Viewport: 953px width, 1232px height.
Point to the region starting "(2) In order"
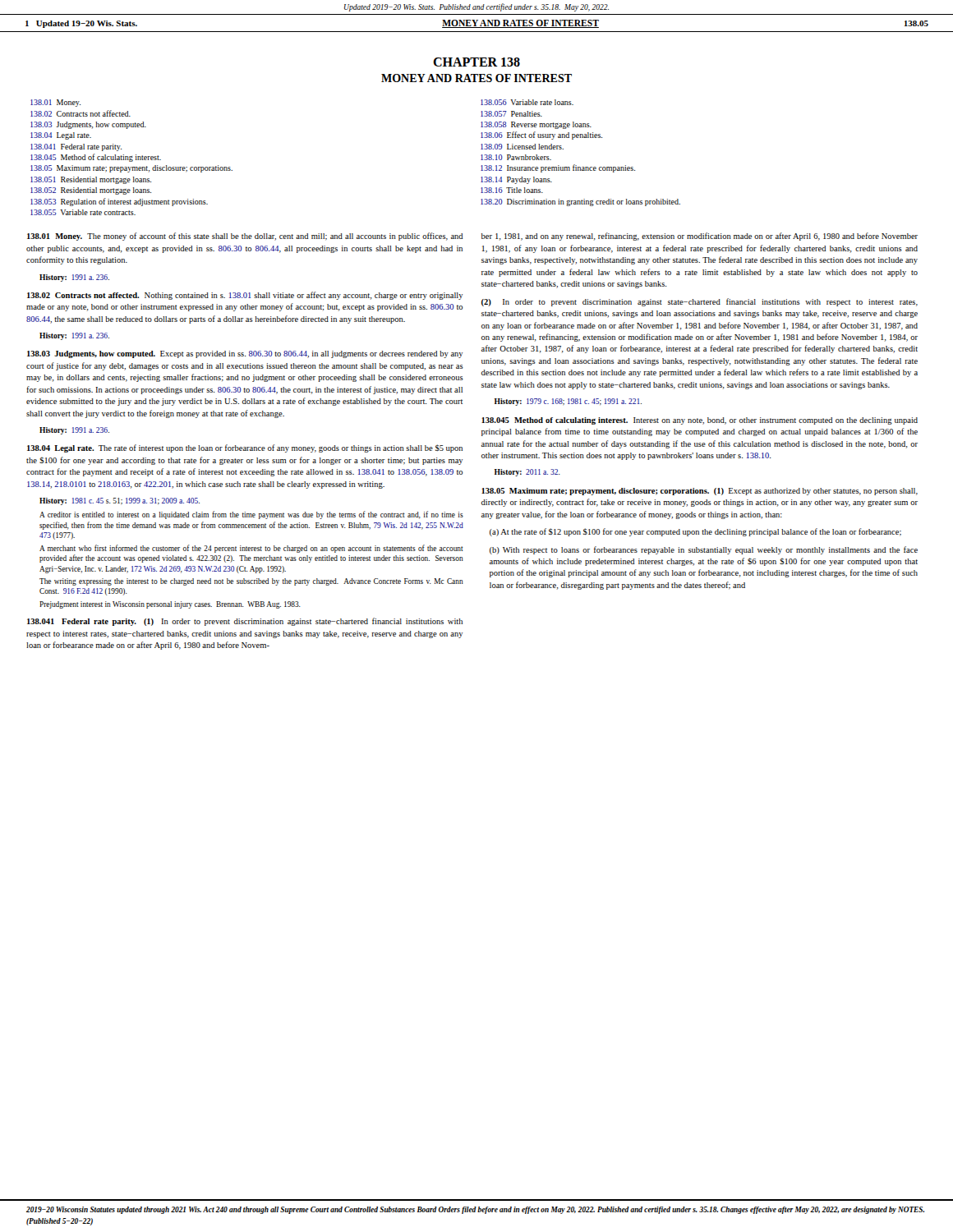[x=699, y=343]
